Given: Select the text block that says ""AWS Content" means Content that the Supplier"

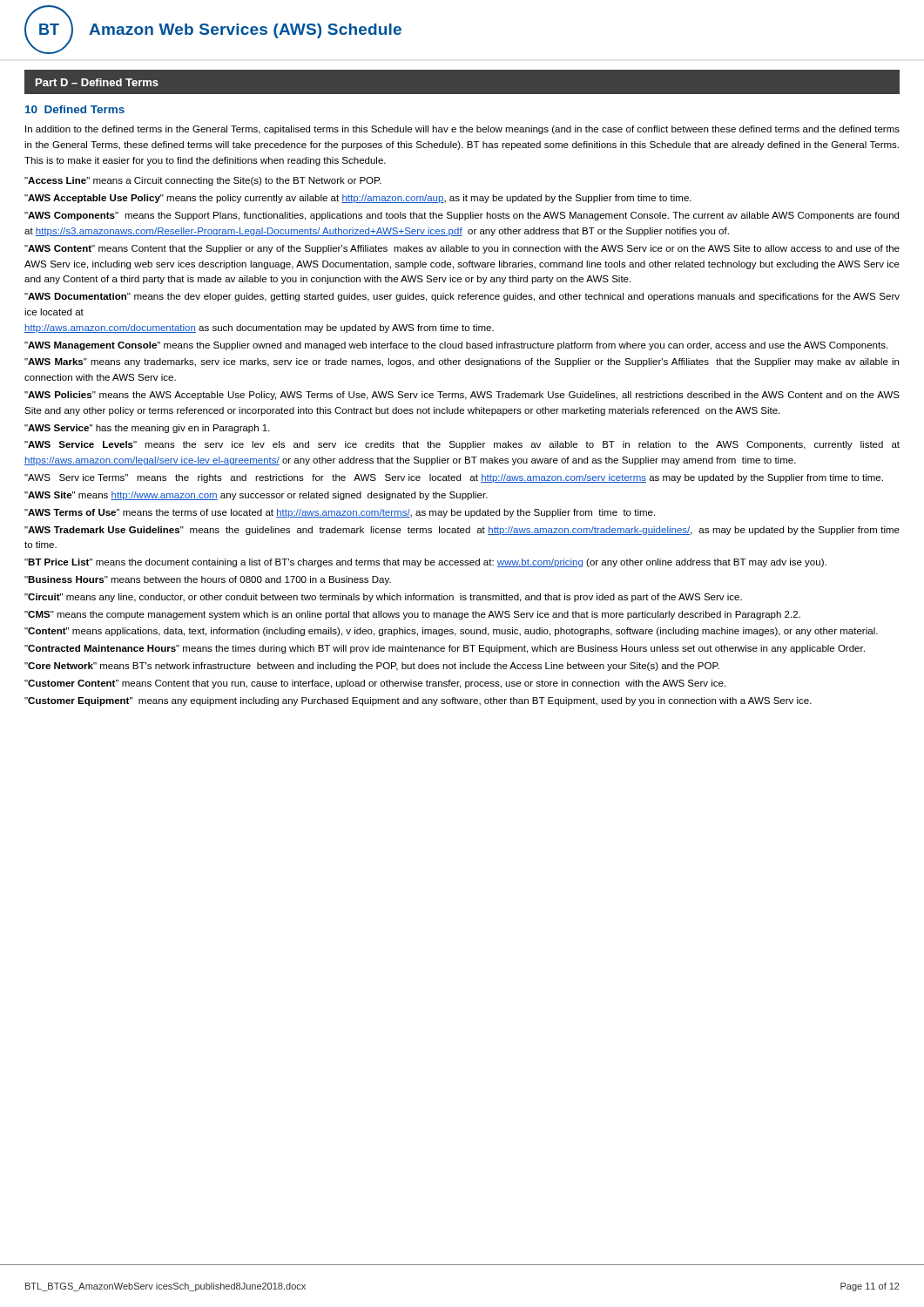Looking at the screenshot, I should click(462, 264).
